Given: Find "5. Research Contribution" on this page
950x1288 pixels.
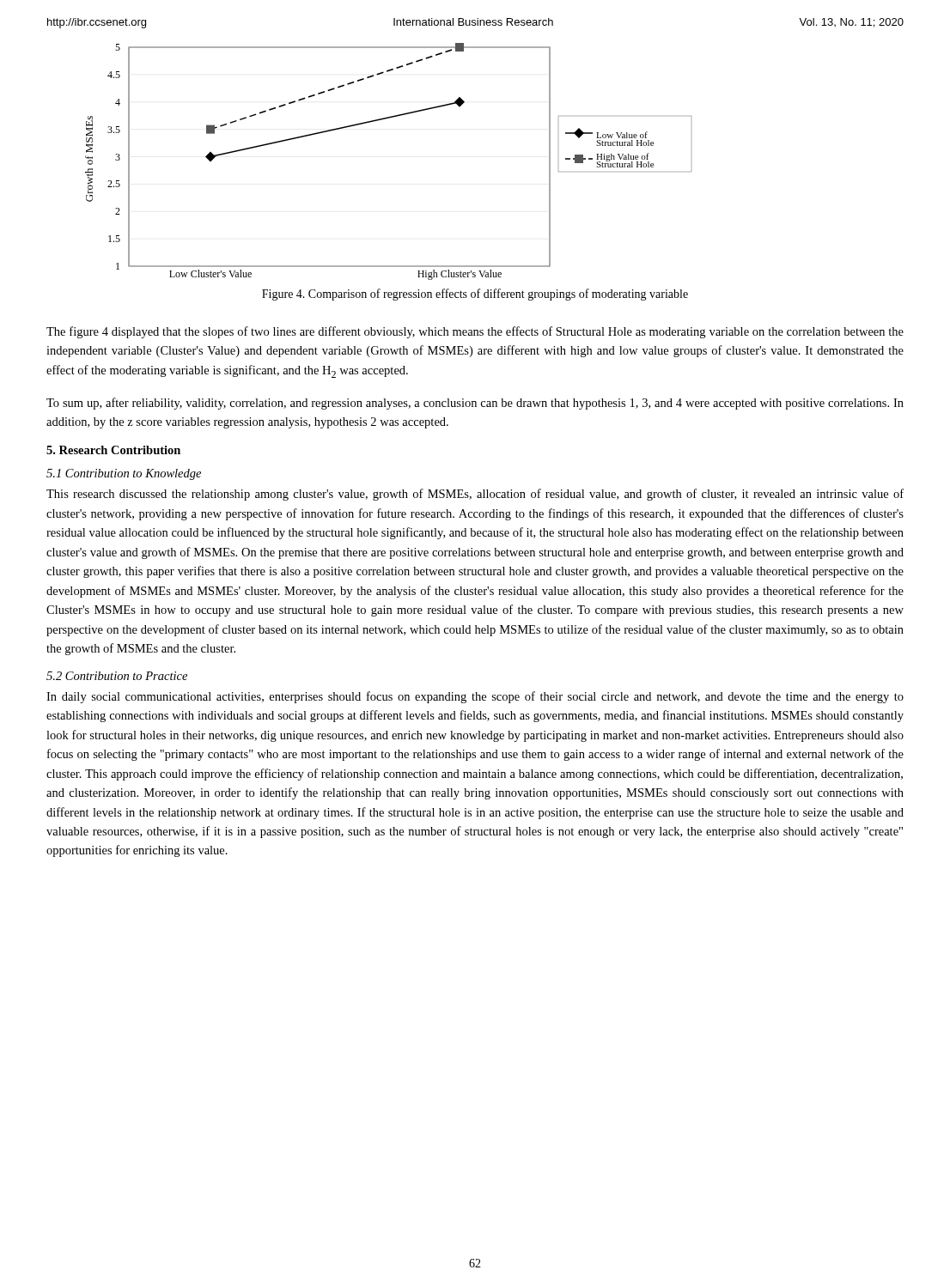Looking at the screenshot, I should click(114, 450).
